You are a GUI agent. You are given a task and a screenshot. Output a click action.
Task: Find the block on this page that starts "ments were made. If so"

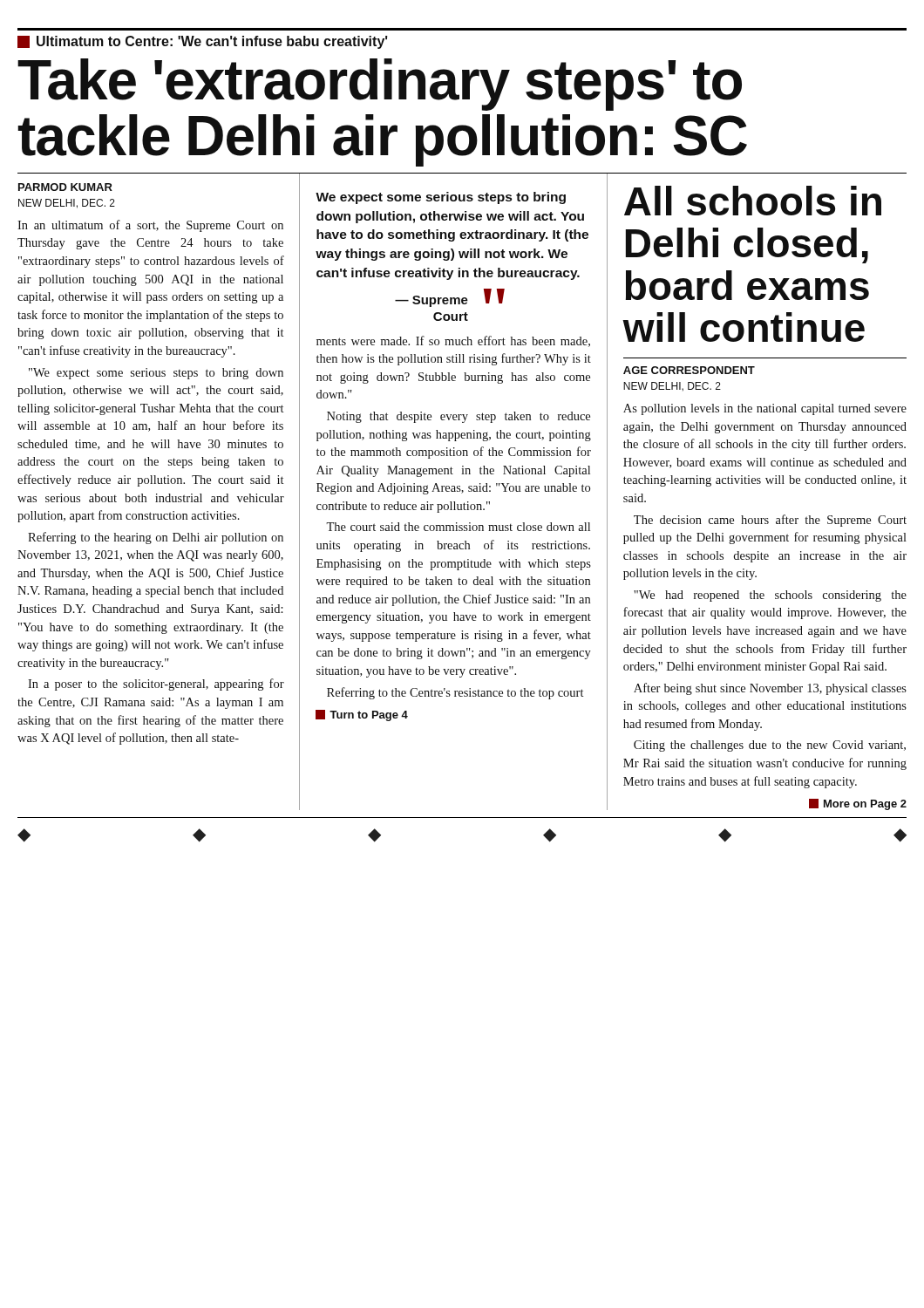pyautogui.click(x=453, y=517)
